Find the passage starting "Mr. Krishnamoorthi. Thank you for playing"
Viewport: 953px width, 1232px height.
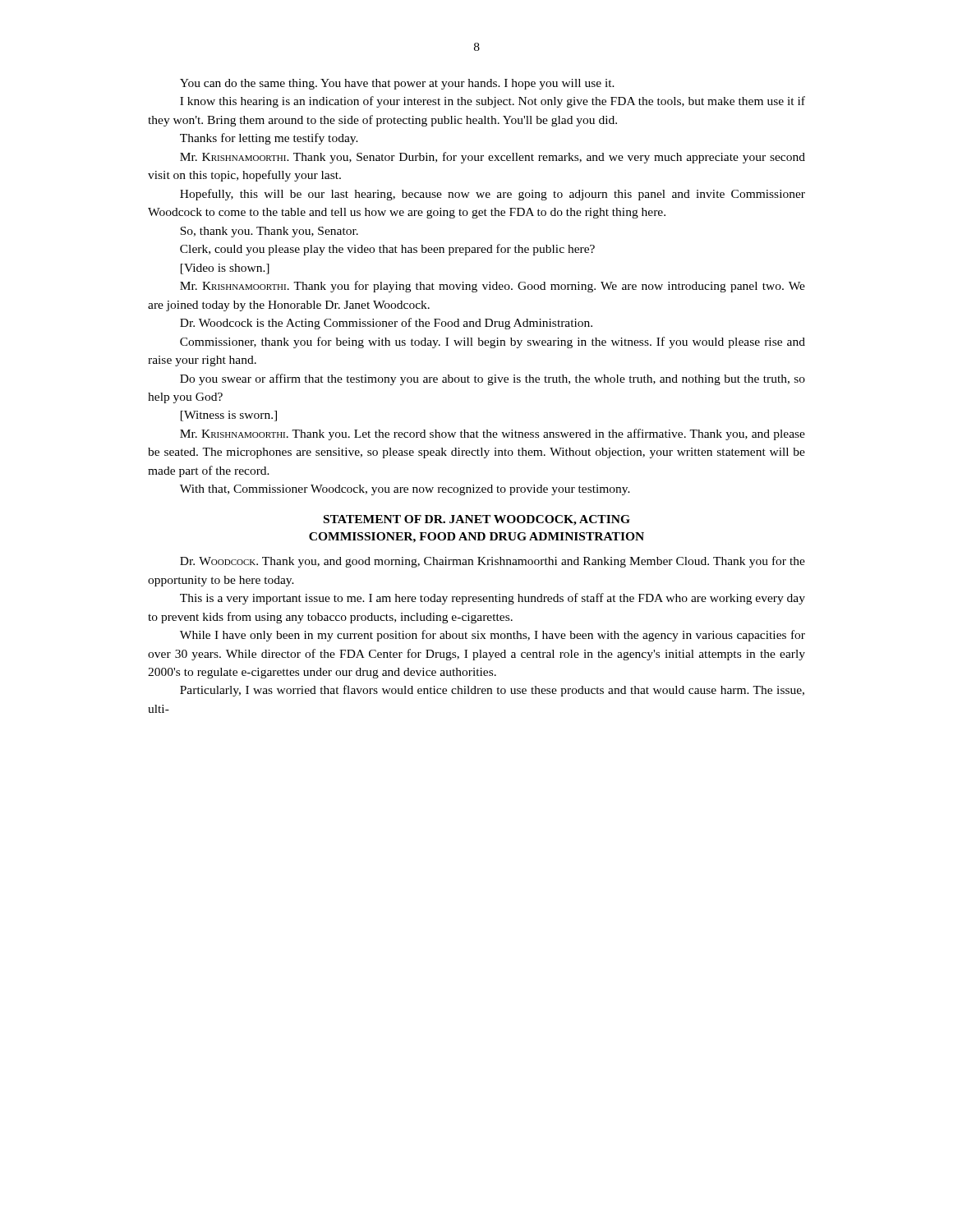pyautogui.click(x=476, y=295)
